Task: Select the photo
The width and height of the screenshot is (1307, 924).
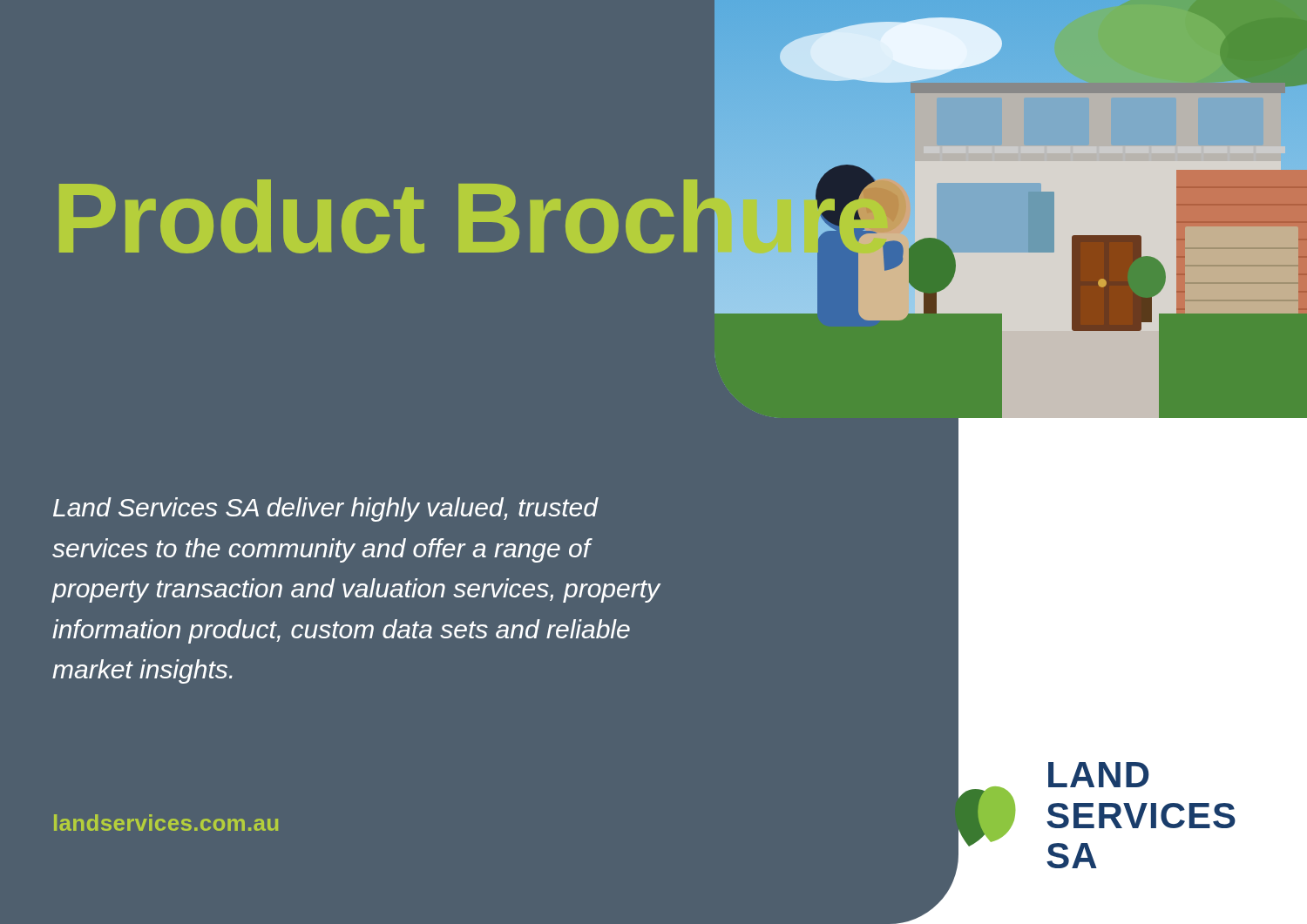Action: pyautogui.click(x=1011, y=209)
